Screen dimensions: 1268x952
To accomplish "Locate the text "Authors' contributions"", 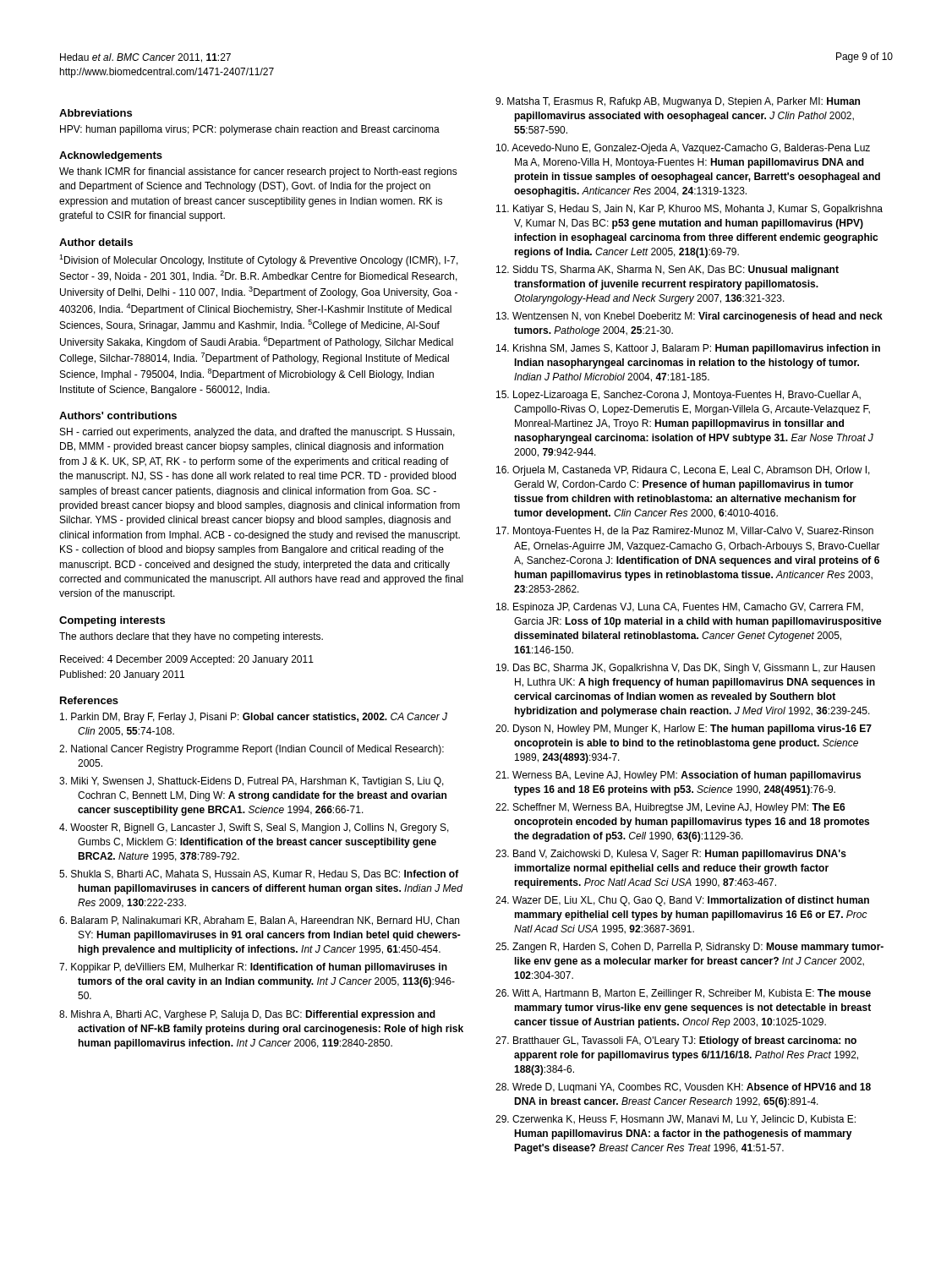I will pos(118,416).
